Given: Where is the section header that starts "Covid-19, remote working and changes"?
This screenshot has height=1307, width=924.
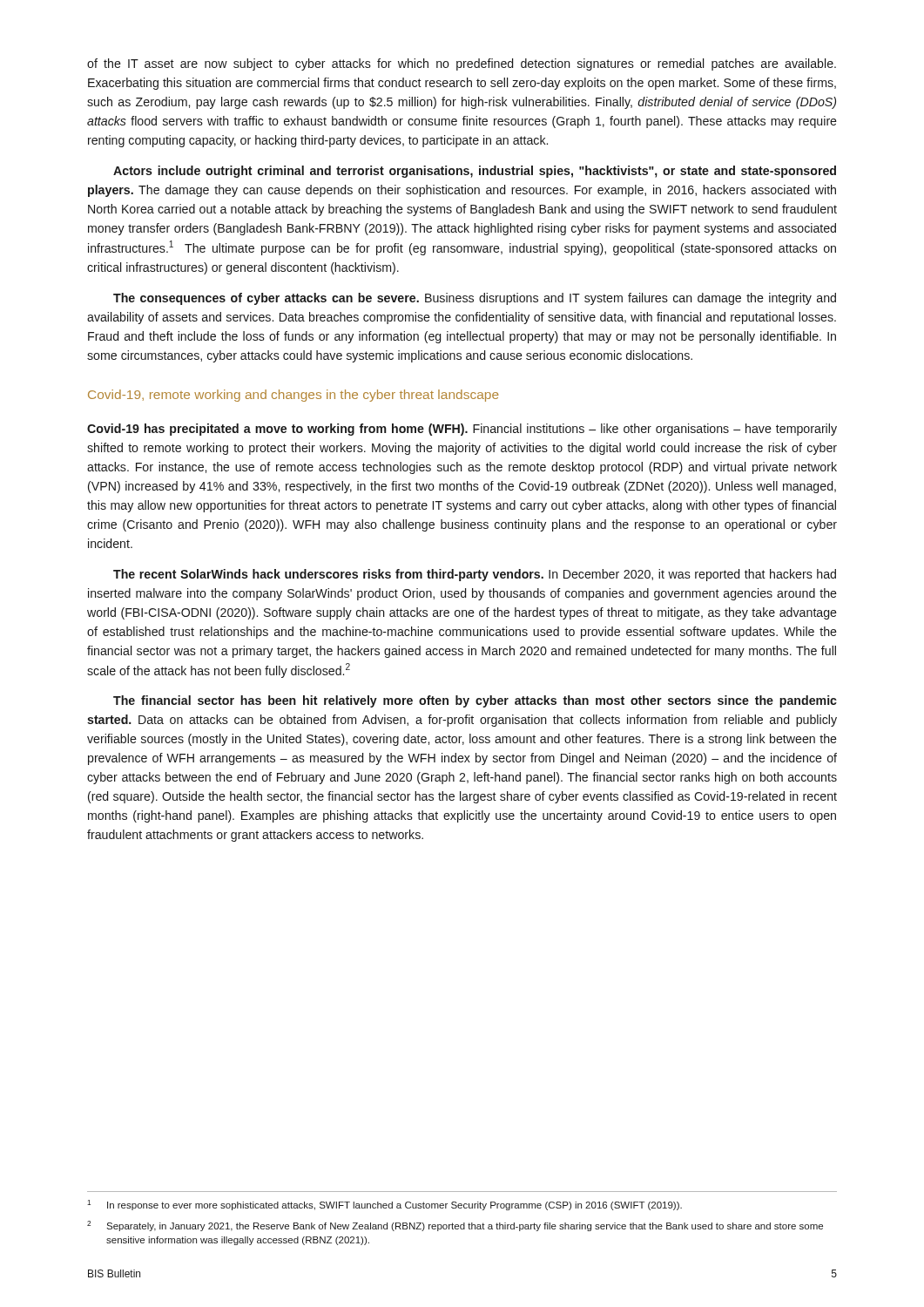Looking at the screenshot, I should (293, 394).
